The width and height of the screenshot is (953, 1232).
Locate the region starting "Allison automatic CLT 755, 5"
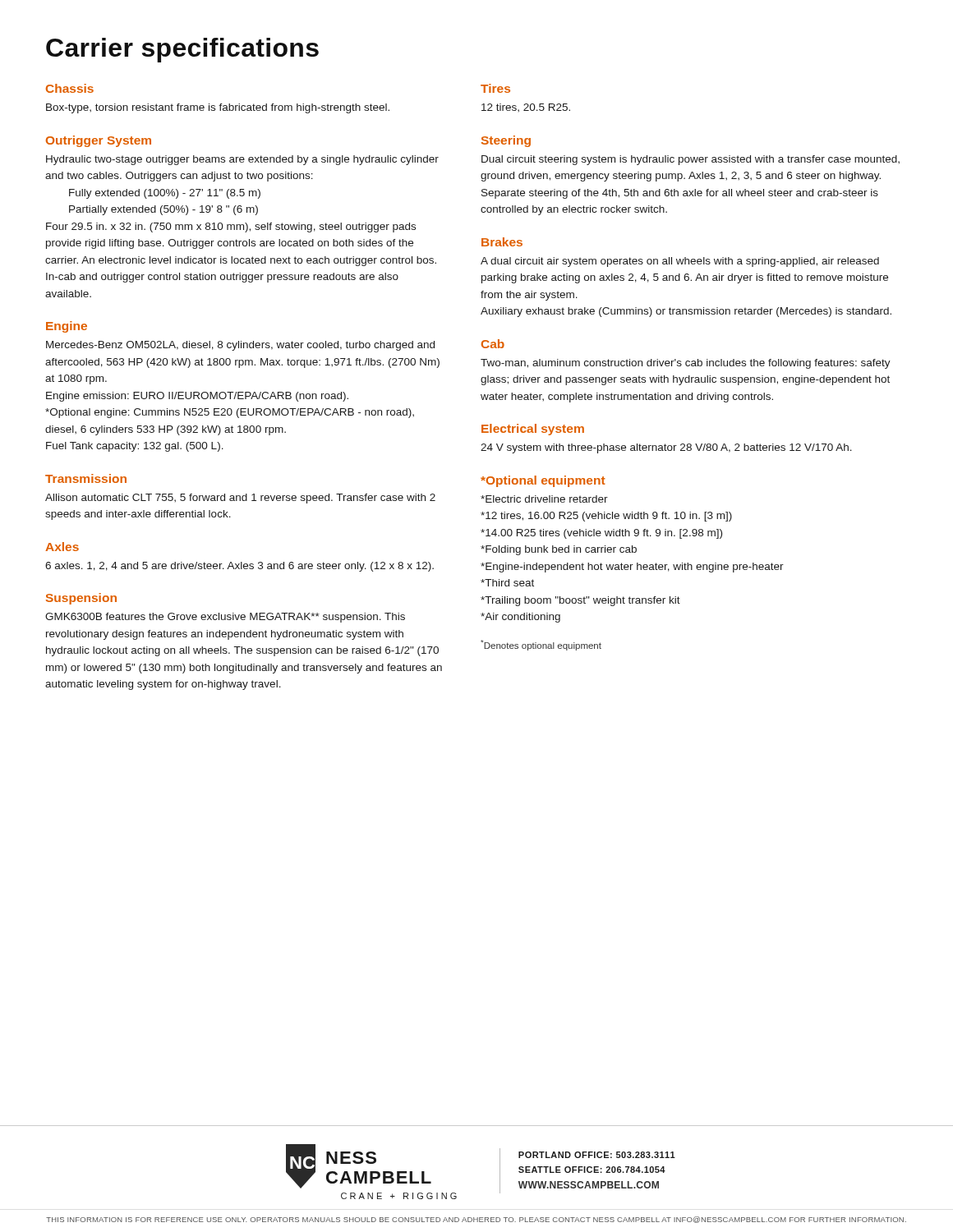coord(246,506)
